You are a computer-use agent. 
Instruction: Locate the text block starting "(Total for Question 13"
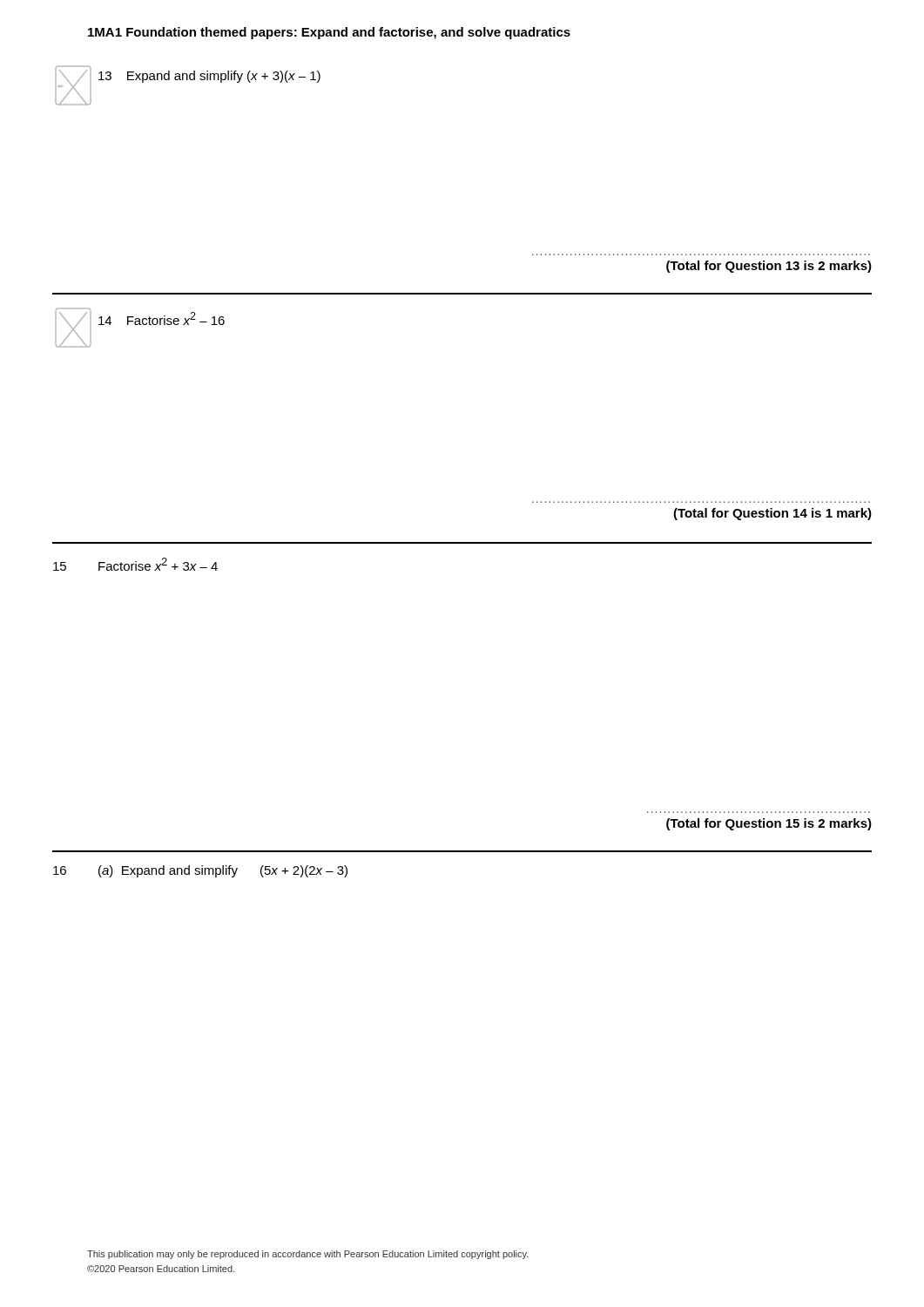point(769,265)
